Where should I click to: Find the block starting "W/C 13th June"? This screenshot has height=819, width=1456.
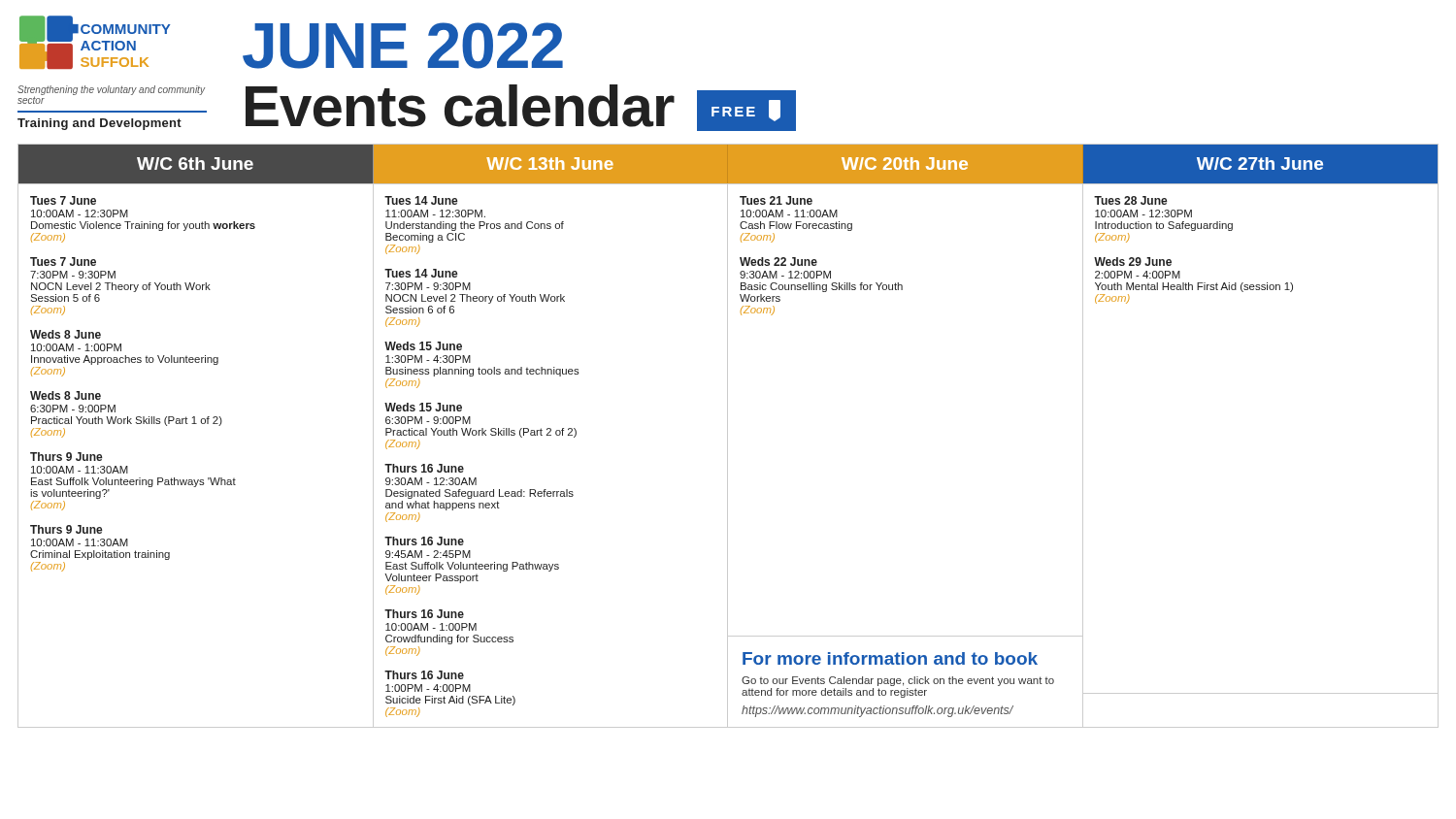point(550,164)
